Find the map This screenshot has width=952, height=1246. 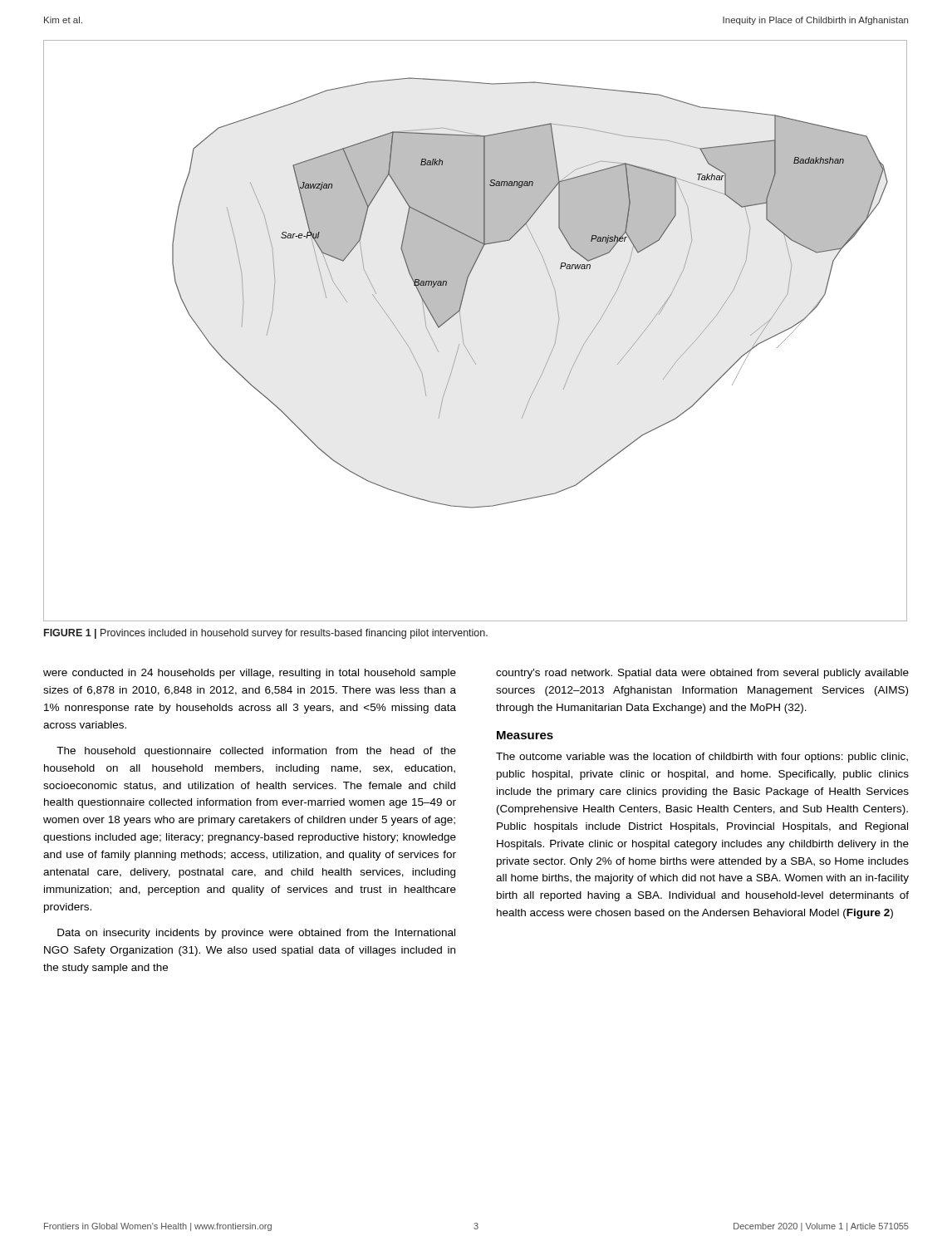click(x=475, y=331)
